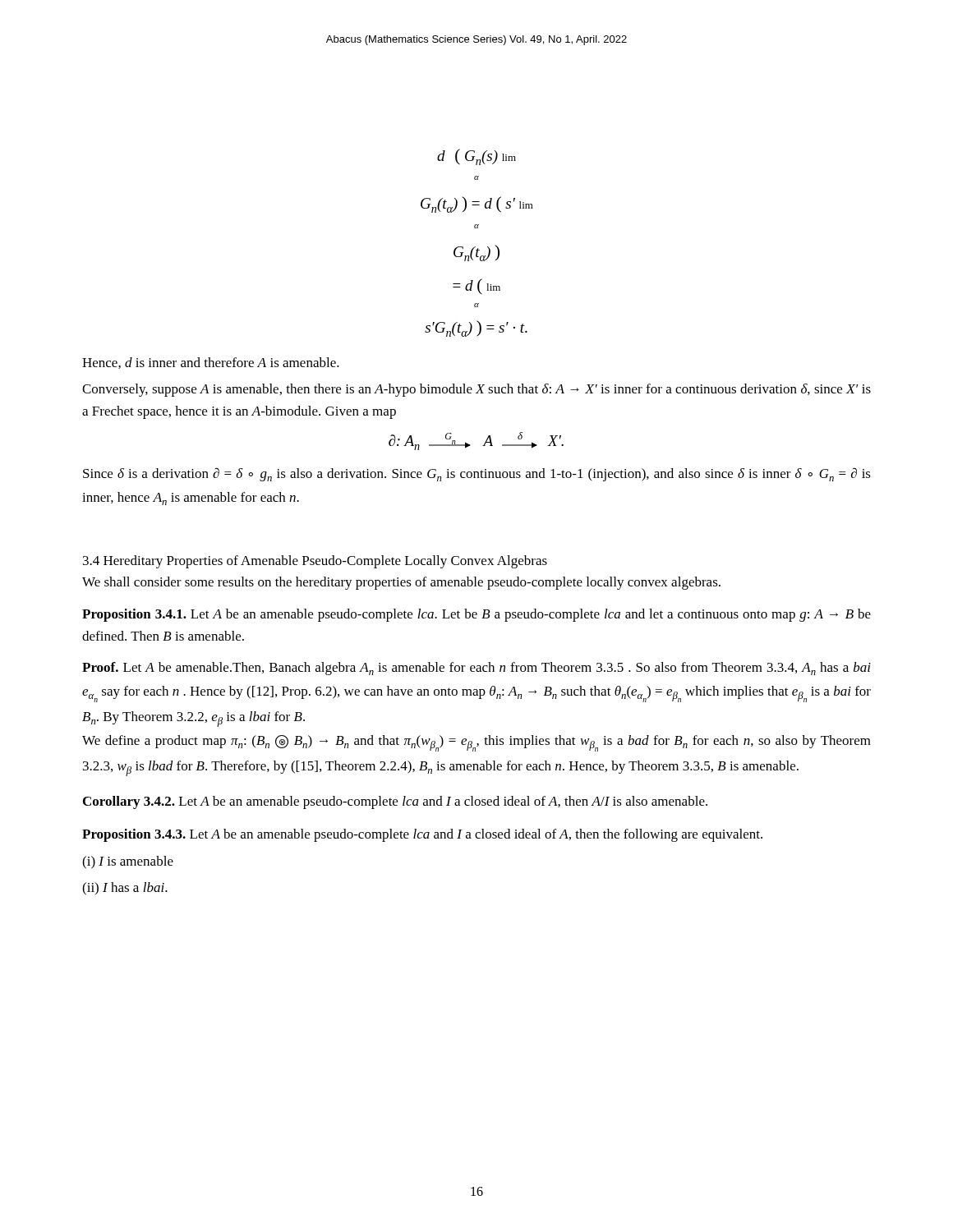953x1232 pixels.
Task: Find the text block that reads "Since δ is"
Action: 476,487
